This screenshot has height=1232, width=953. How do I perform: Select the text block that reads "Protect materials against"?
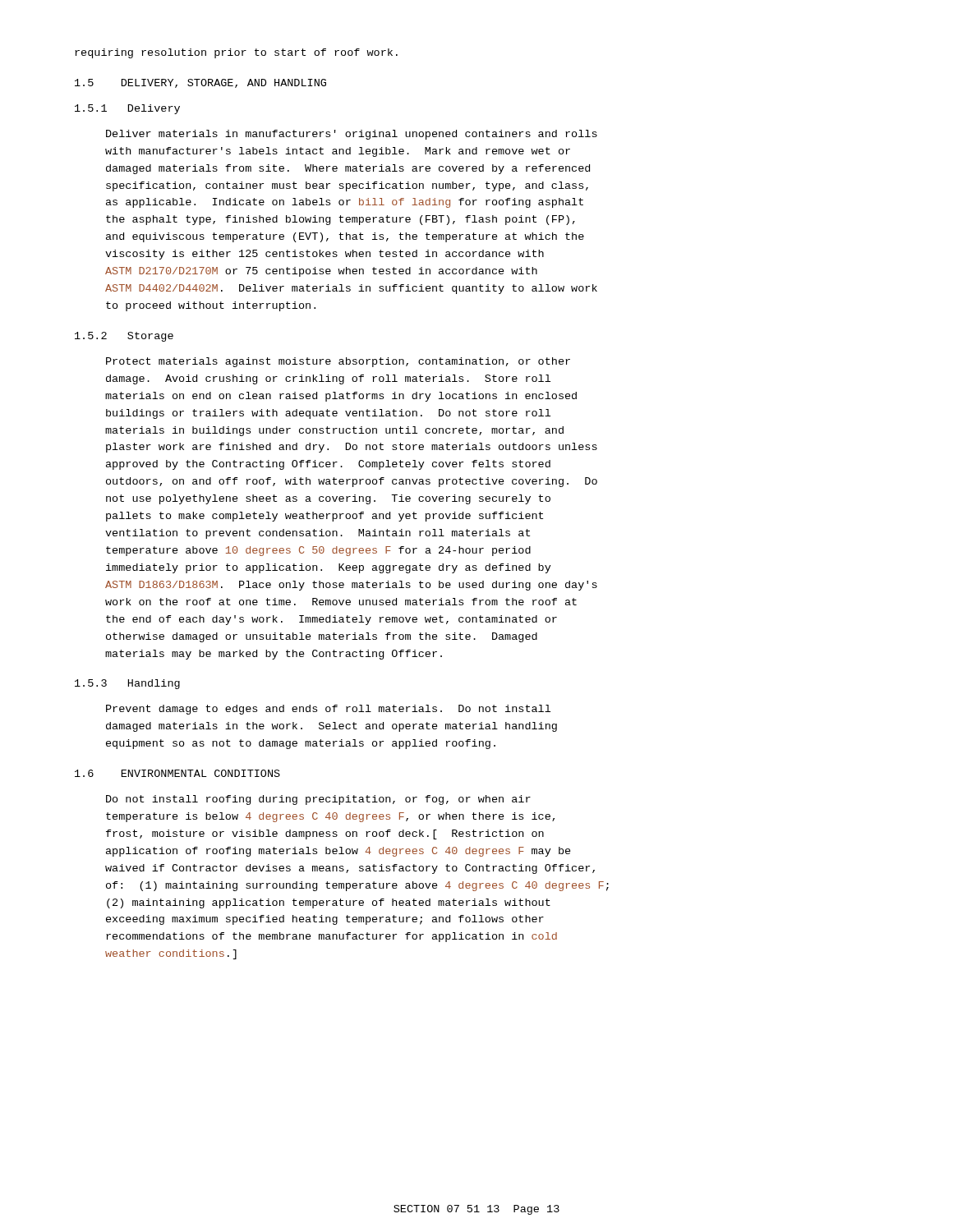pos(351,508)
